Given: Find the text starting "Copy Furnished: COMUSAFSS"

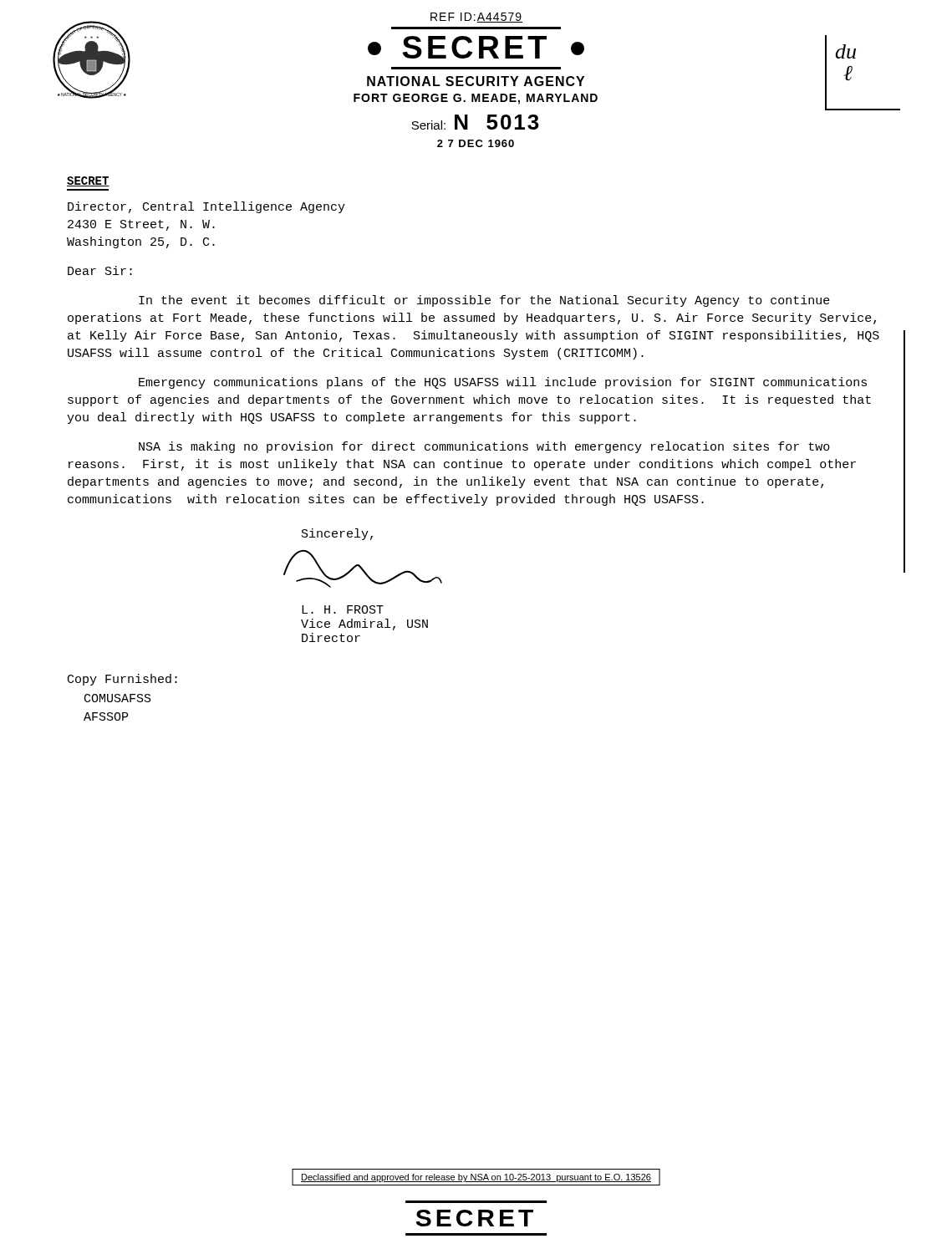Looking at the screenshot, I should pos(123,699).
